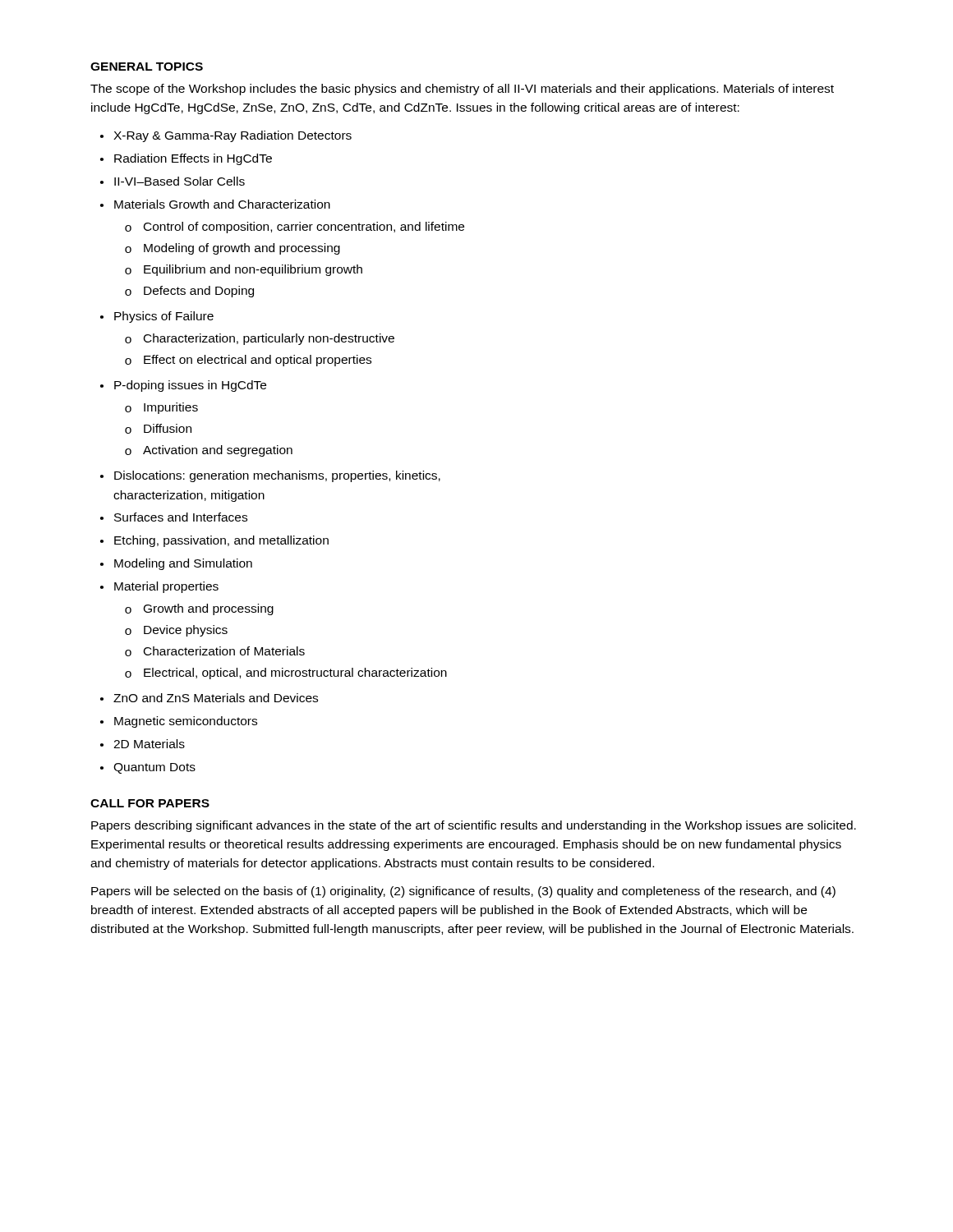
Task: Find the text block starting "o Growth and processing"
Action: click(194, 609)
